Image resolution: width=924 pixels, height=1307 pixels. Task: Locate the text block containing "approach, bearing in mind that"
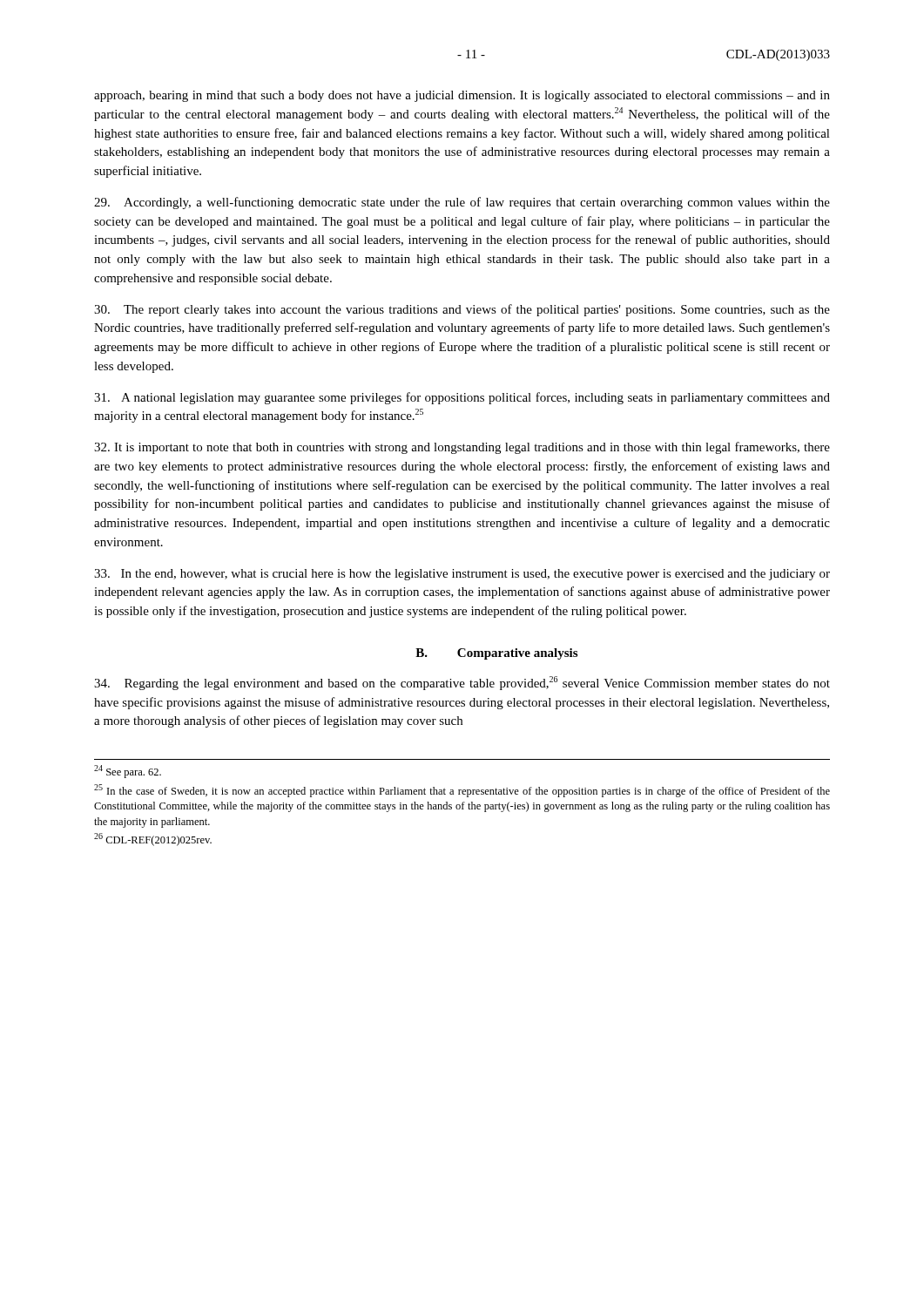(x=462, y=134)
